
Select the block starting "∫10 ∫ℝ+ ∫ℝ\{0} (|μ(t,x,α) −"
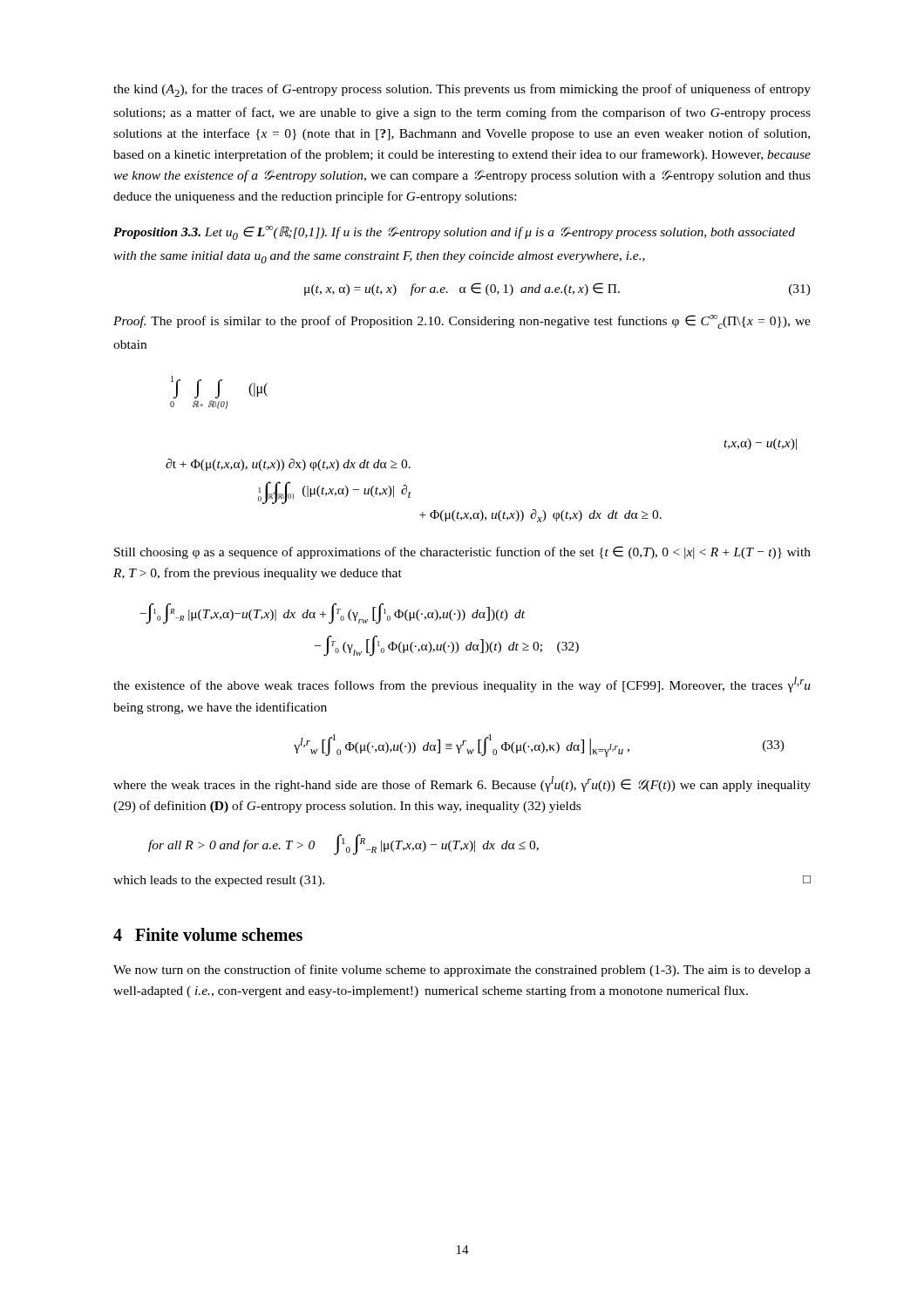coord(460,504)
